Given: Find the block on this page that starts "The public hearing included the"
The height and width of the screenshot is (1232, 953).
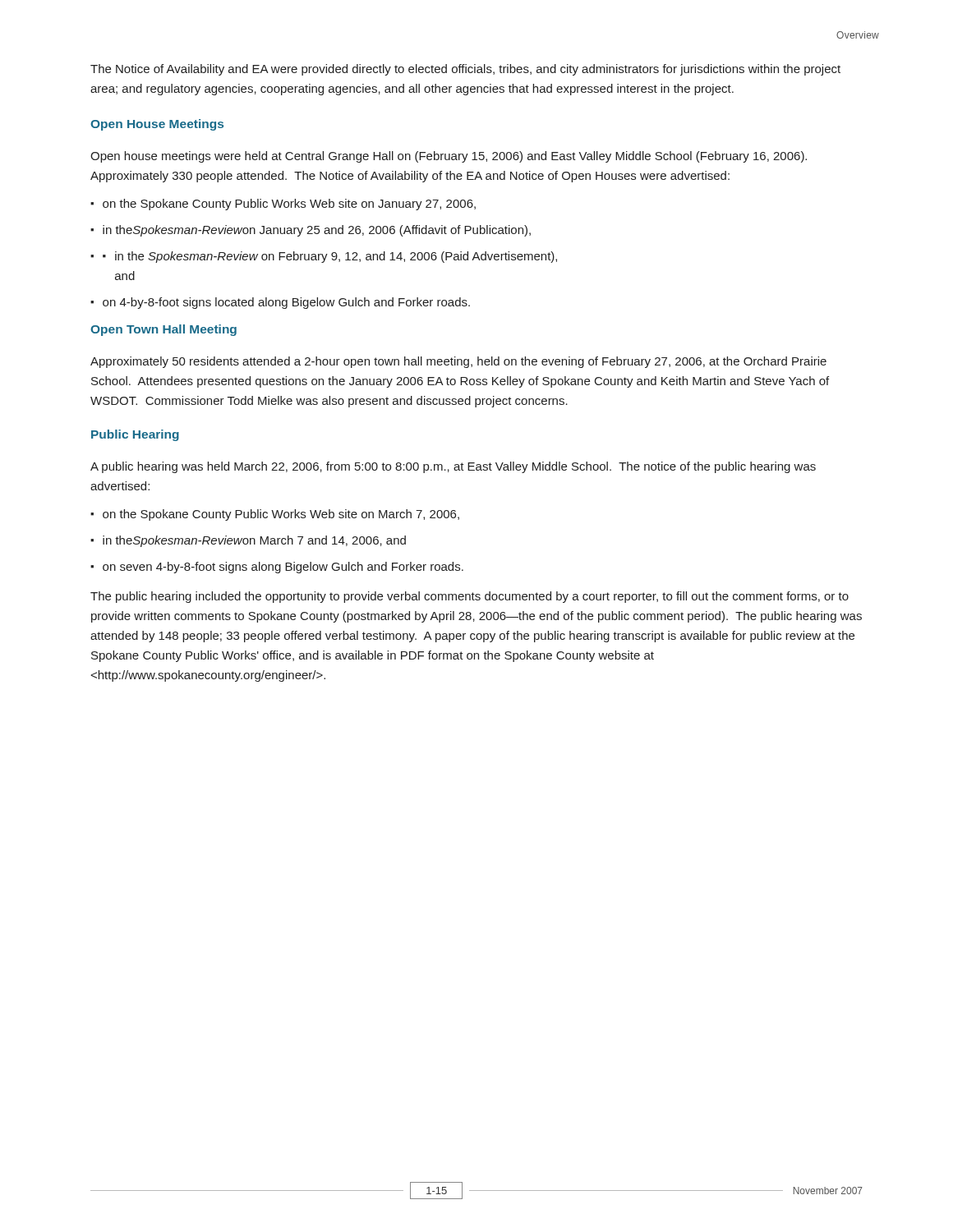Looking at the screenshot, I should tap(476, 635).
